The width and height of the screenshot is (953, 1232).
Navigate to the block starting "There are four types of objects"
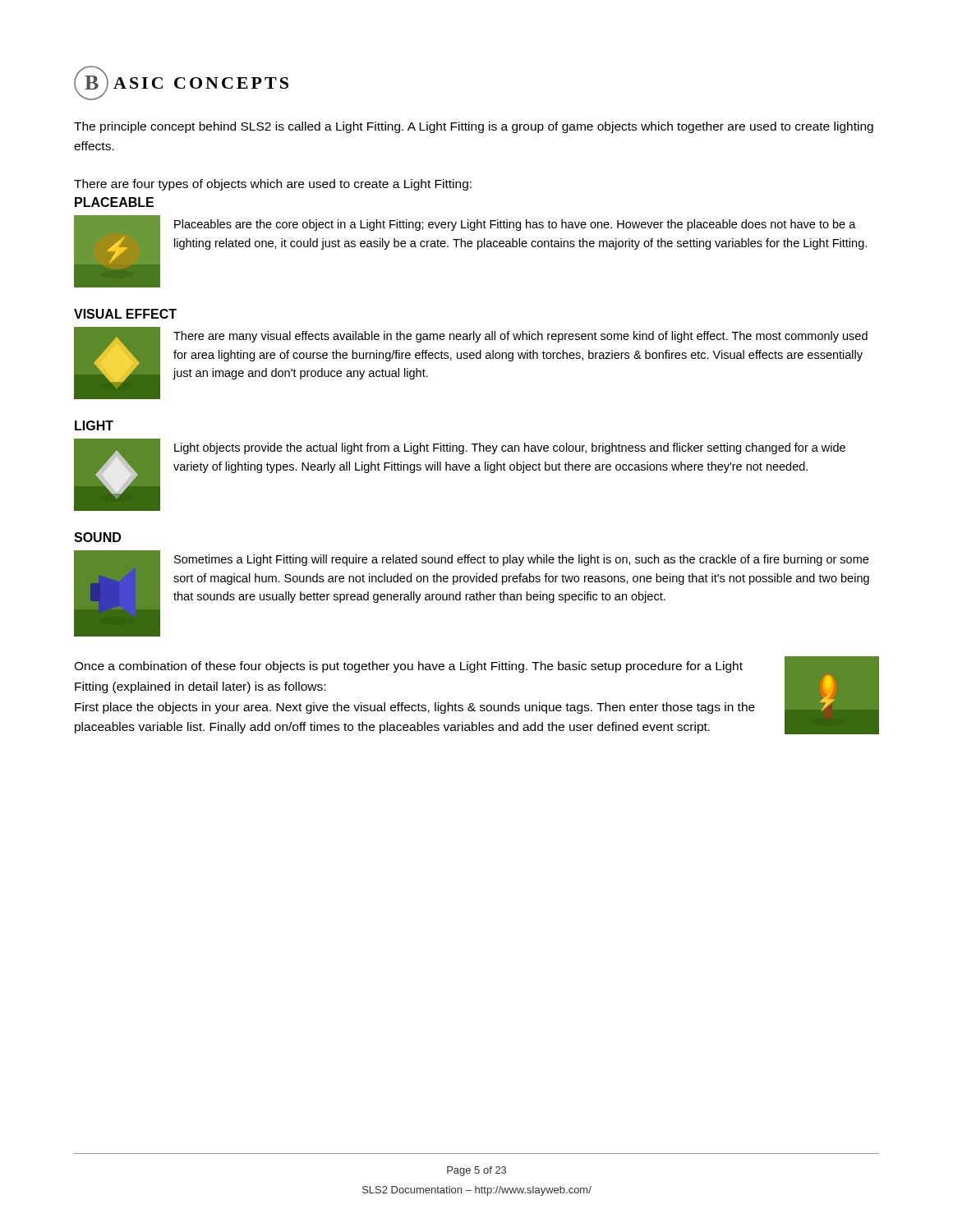(273, 184)
